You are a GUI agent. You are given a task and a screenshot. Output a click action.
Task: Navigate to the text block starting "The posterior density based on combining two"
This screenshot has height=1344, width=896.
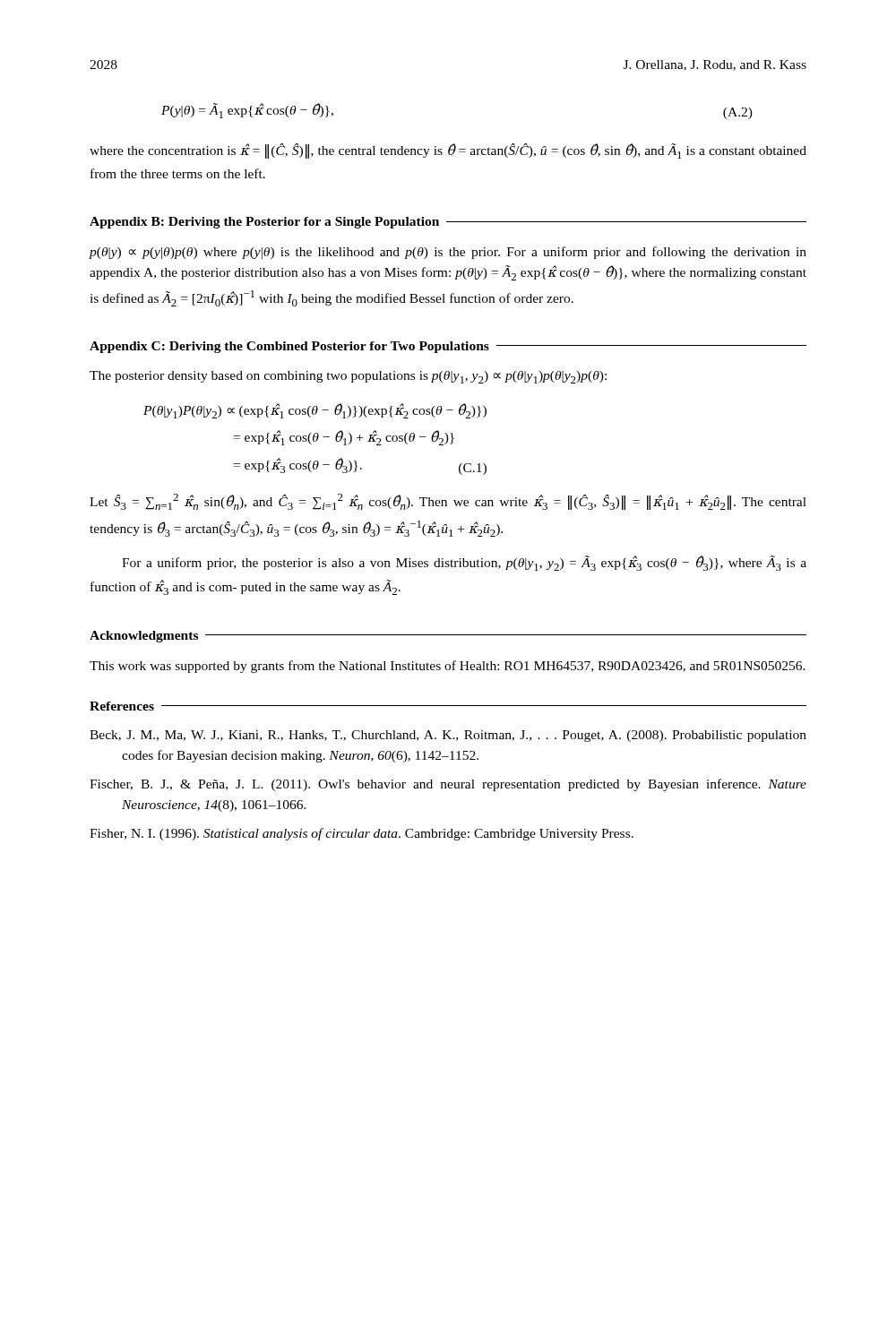[x=349, y=377]
